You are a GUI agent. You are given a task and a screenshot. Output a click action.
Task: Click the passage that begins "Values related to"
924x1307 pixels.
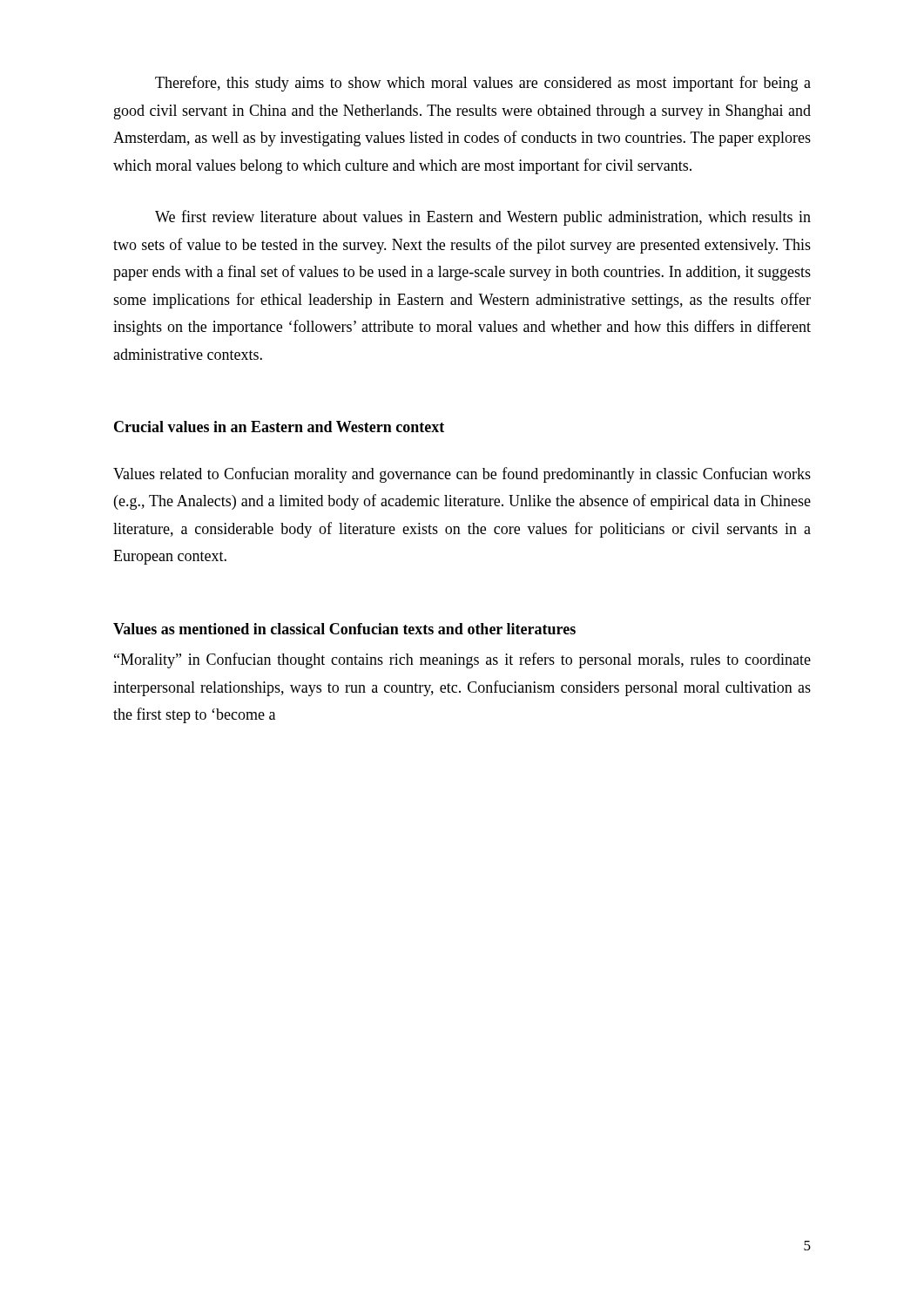click(x=462, y=515)
